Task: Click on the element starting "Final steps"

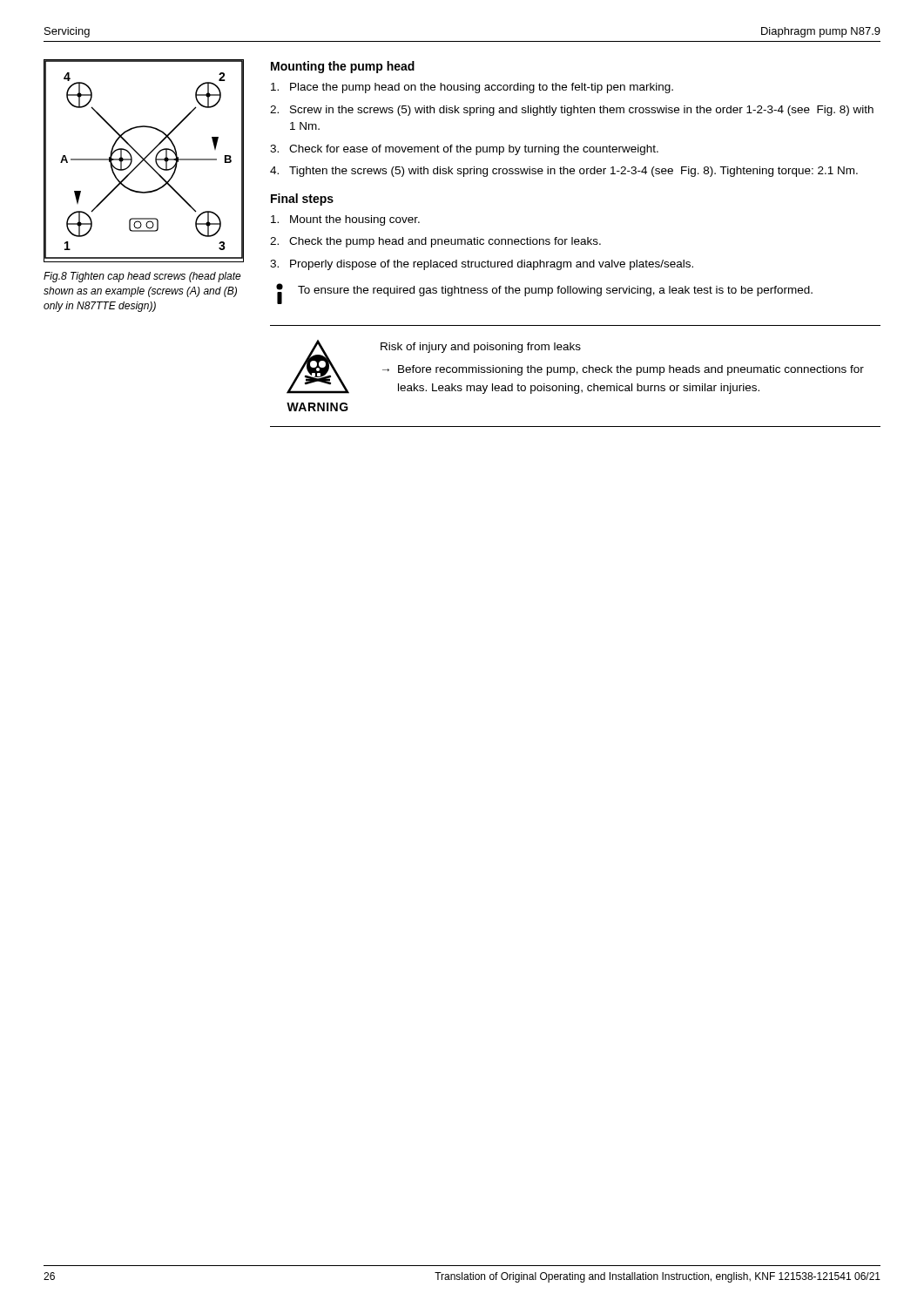Action: 302,198
